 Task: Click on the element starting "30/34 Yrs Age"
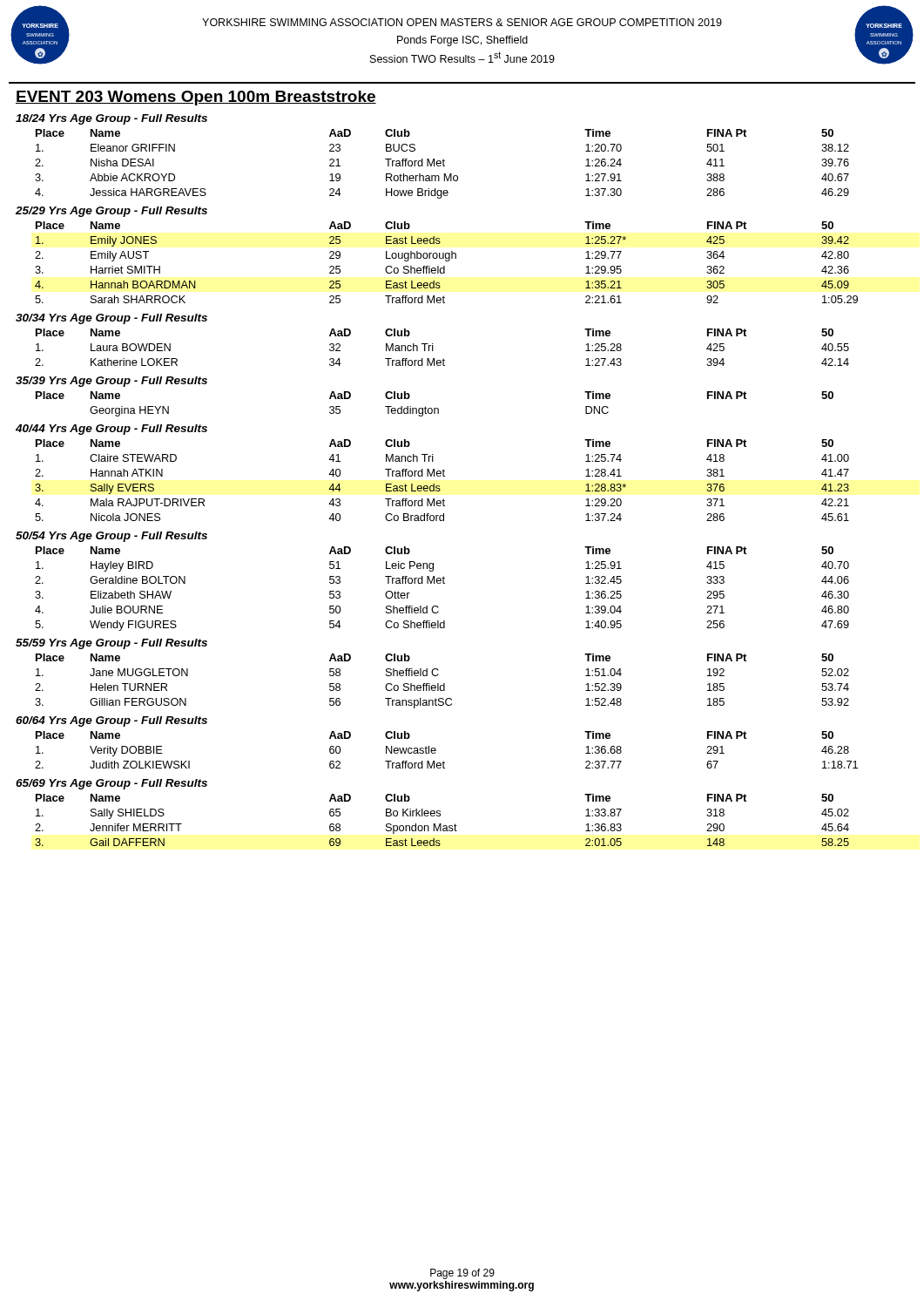[x=112, y=318]
